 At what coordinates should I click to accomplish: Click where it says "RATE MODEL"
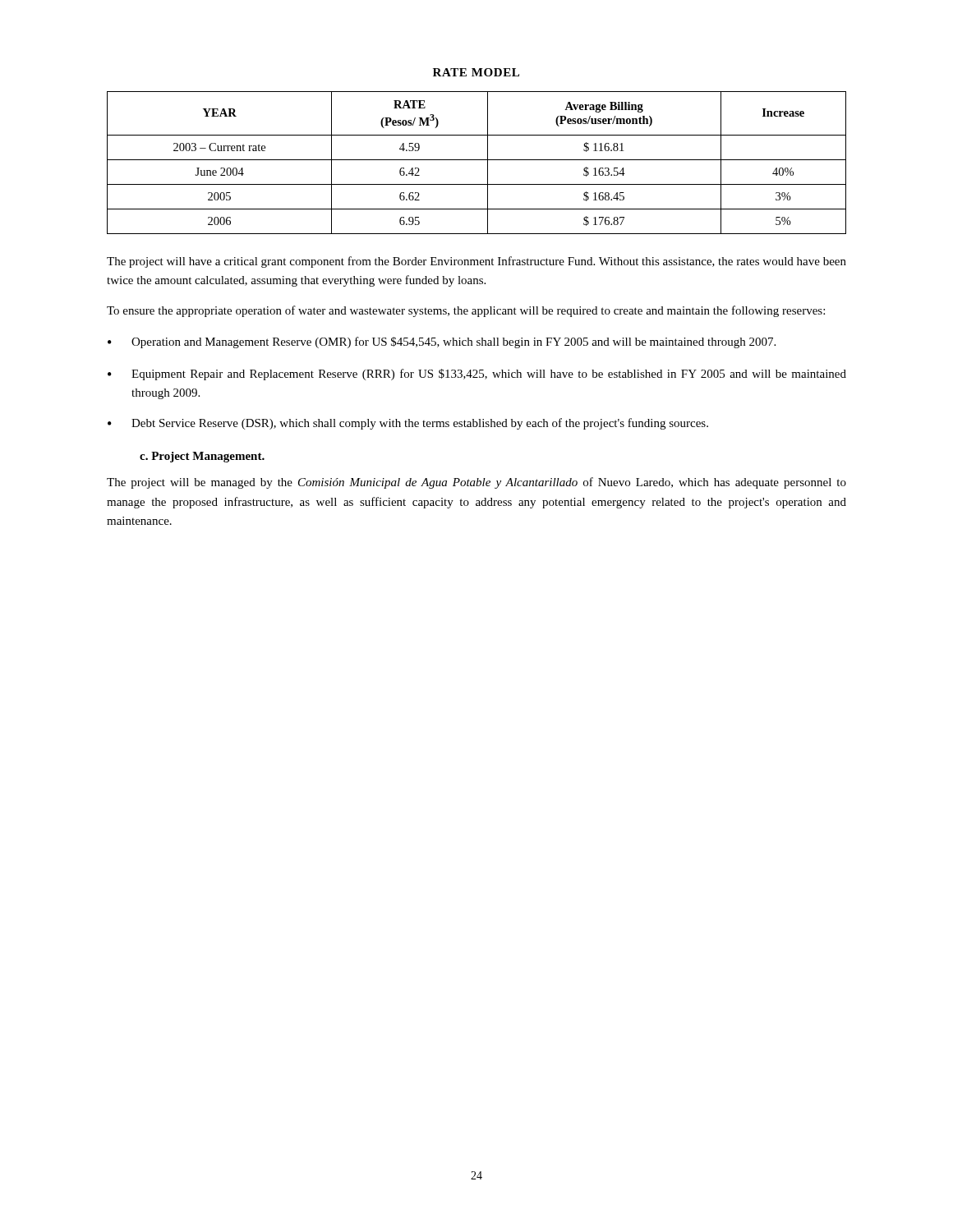tap(476, 72)
